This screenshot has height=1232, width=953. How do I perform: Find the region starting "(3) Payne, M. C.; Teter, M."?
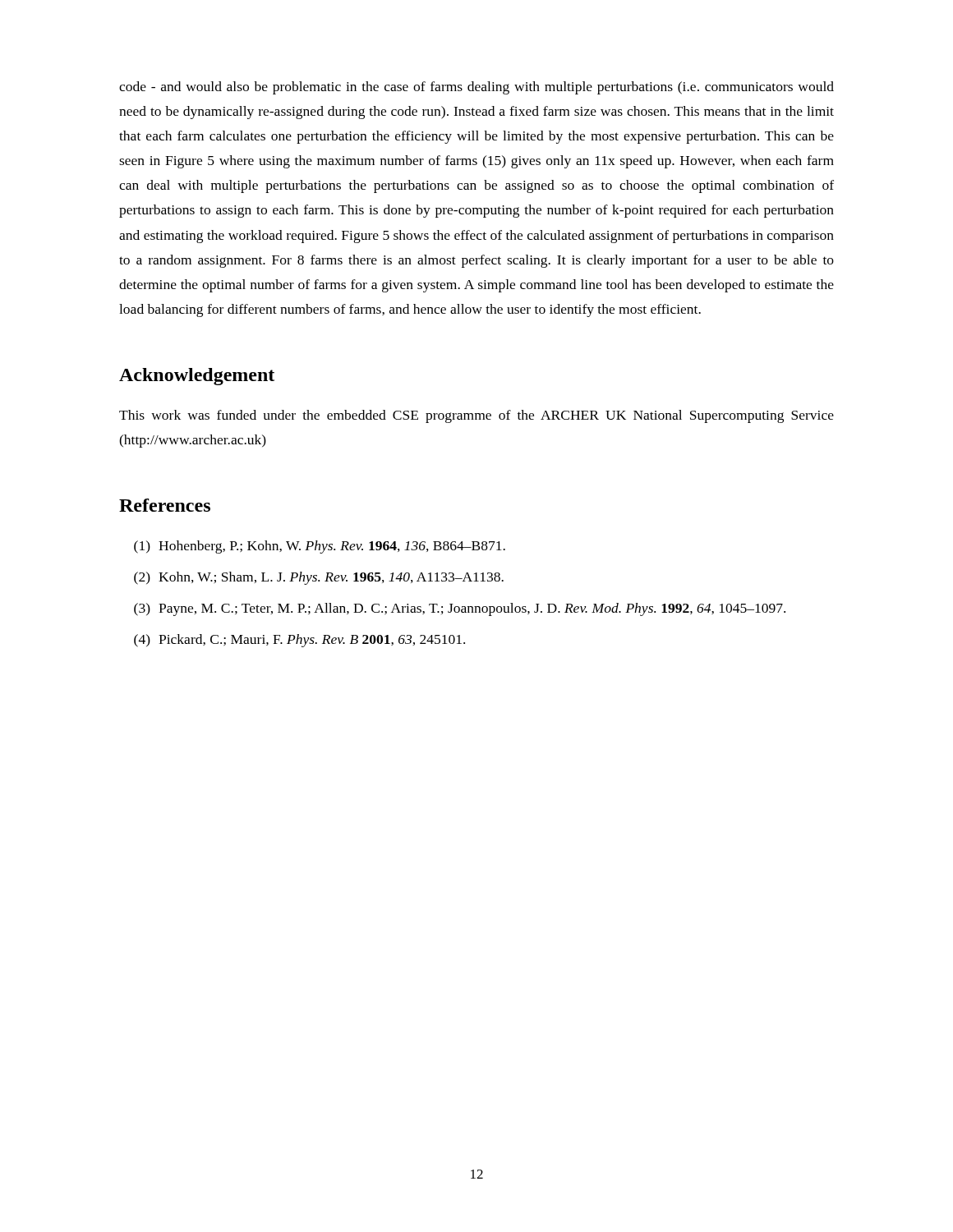click(476, 608)
